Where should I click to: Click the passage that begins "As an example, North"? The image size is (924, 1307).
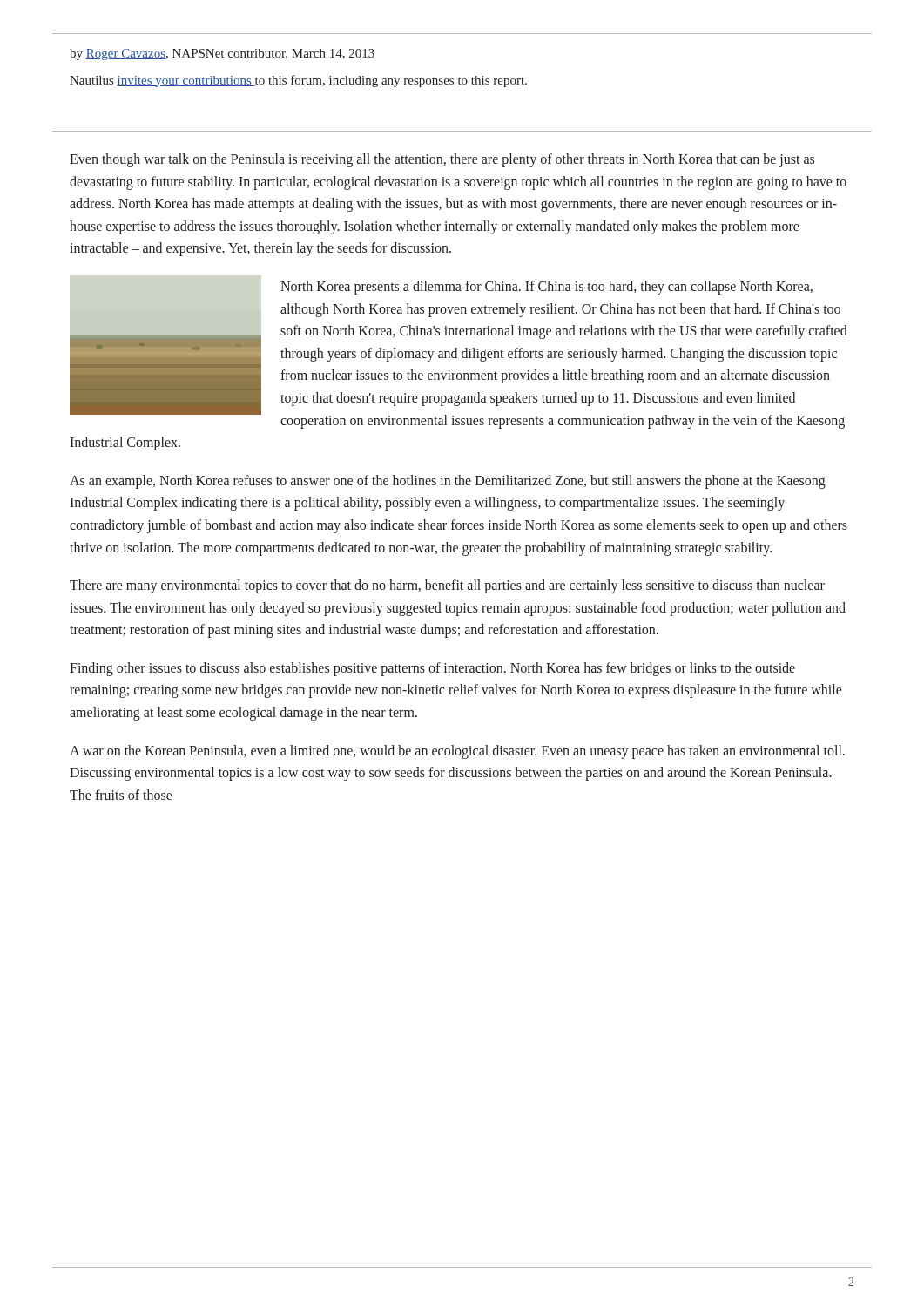pyautogui.click(x=462, y=514)
